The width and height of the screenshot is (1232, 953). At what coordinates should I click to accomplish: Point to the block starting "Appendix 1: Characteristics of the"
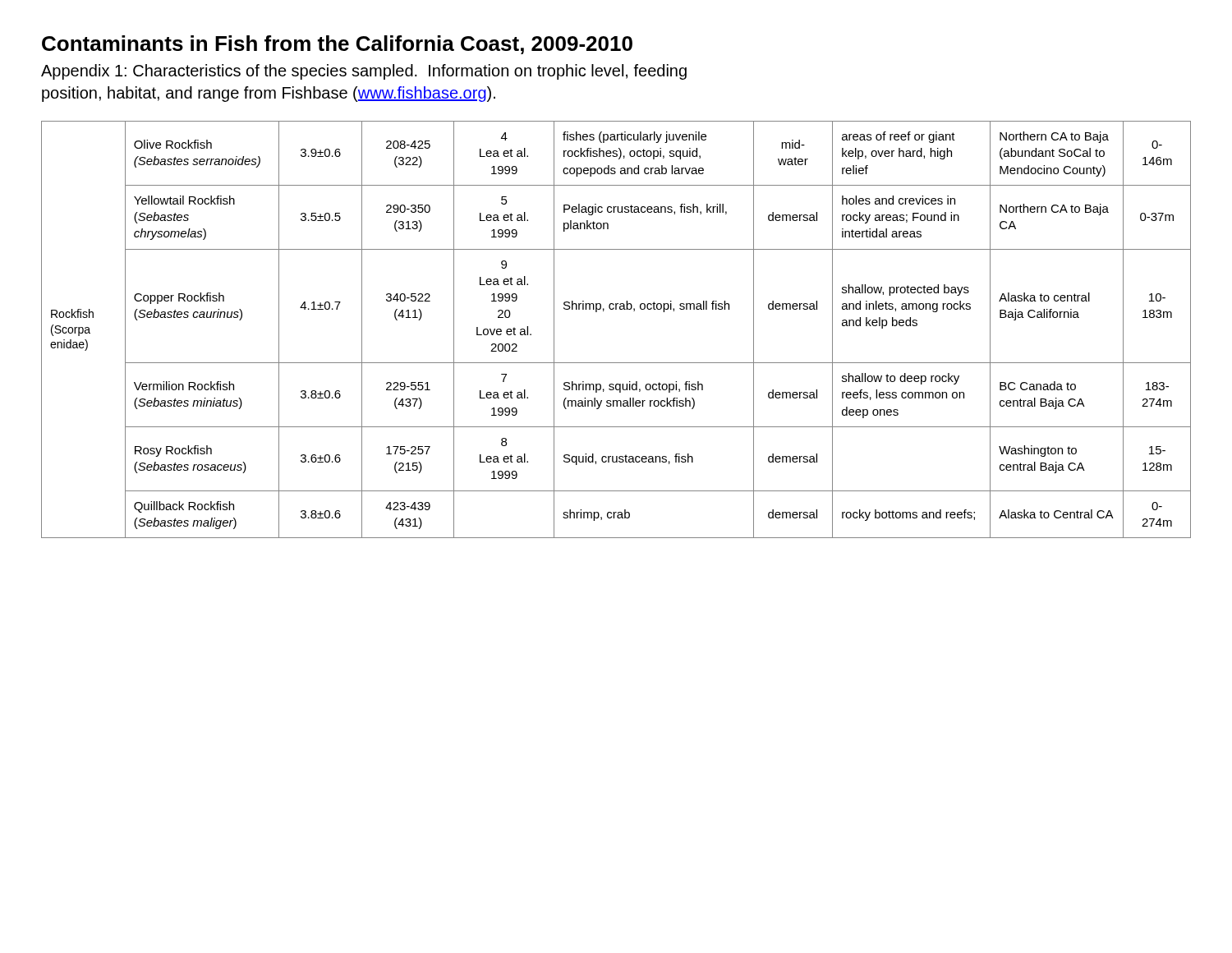pyautogui.click(x=616, y=82)
